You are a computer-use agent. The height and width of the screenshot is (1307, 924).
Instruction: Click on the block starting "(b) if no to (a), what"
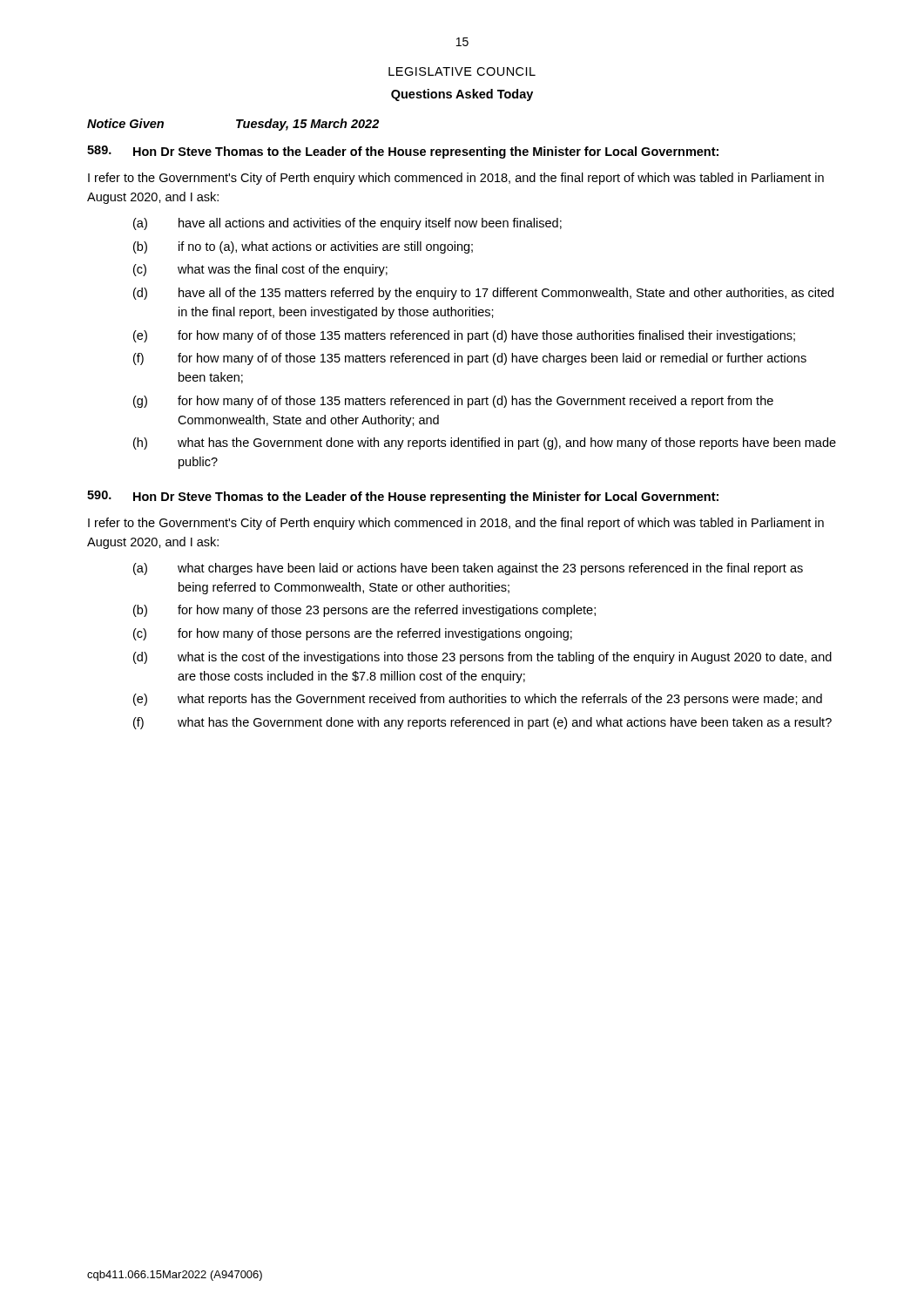click(303, 247)
